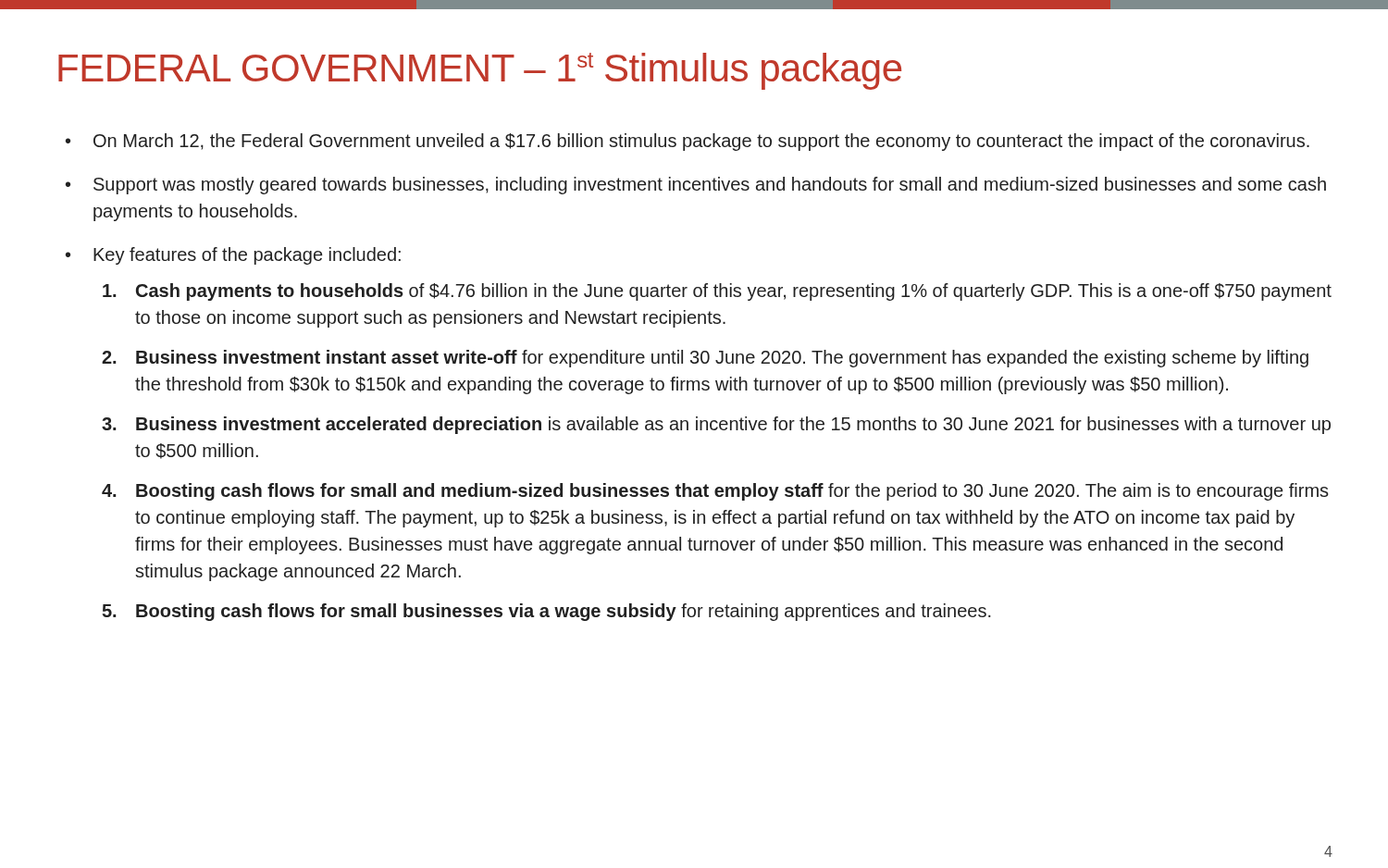Viewport: 1388px width, 868px height.
Task: Select the title
Action: [694, 64]
